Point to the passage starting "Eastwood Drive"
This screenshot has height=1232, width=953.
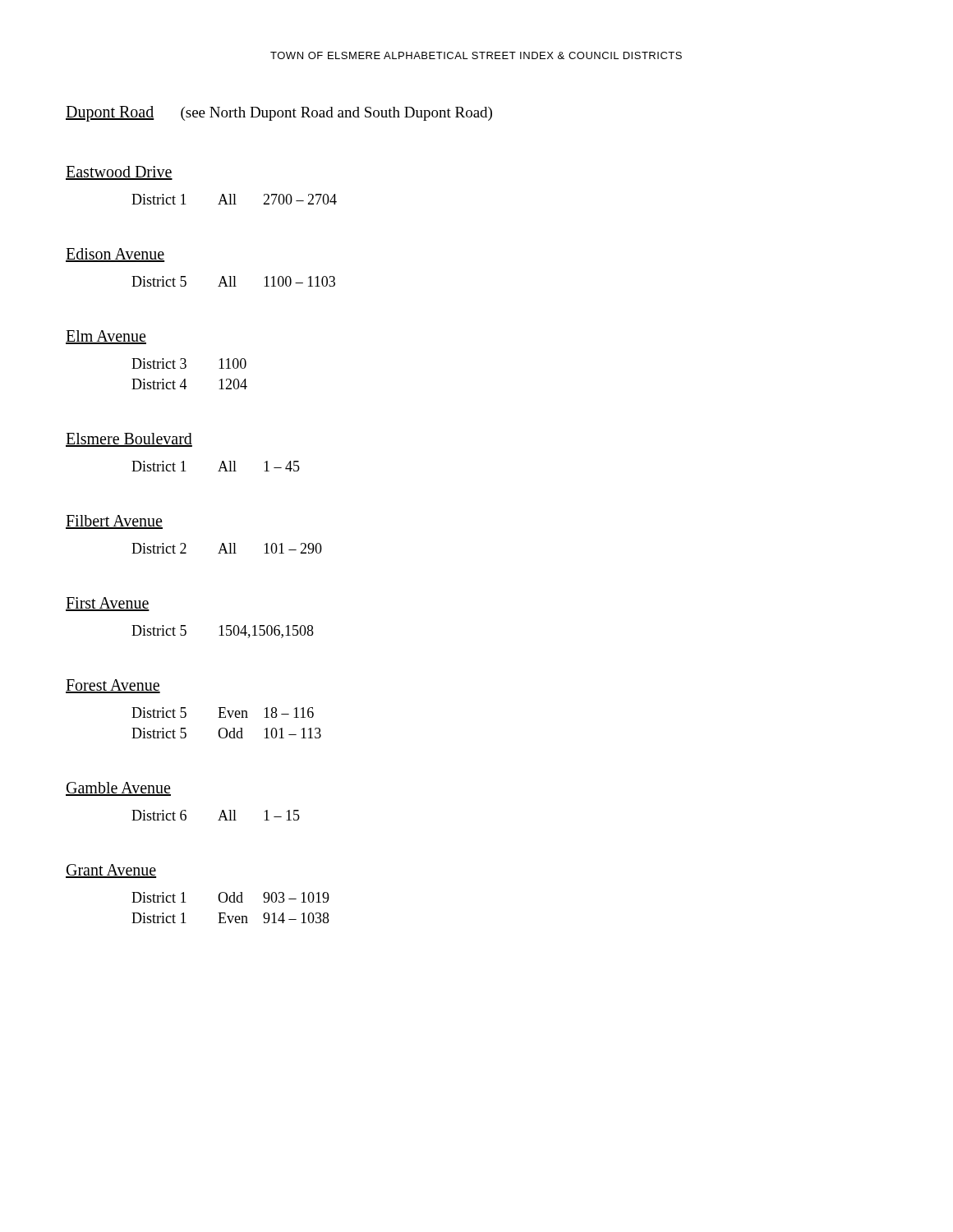pyautogui.click(x=119, y=172)
